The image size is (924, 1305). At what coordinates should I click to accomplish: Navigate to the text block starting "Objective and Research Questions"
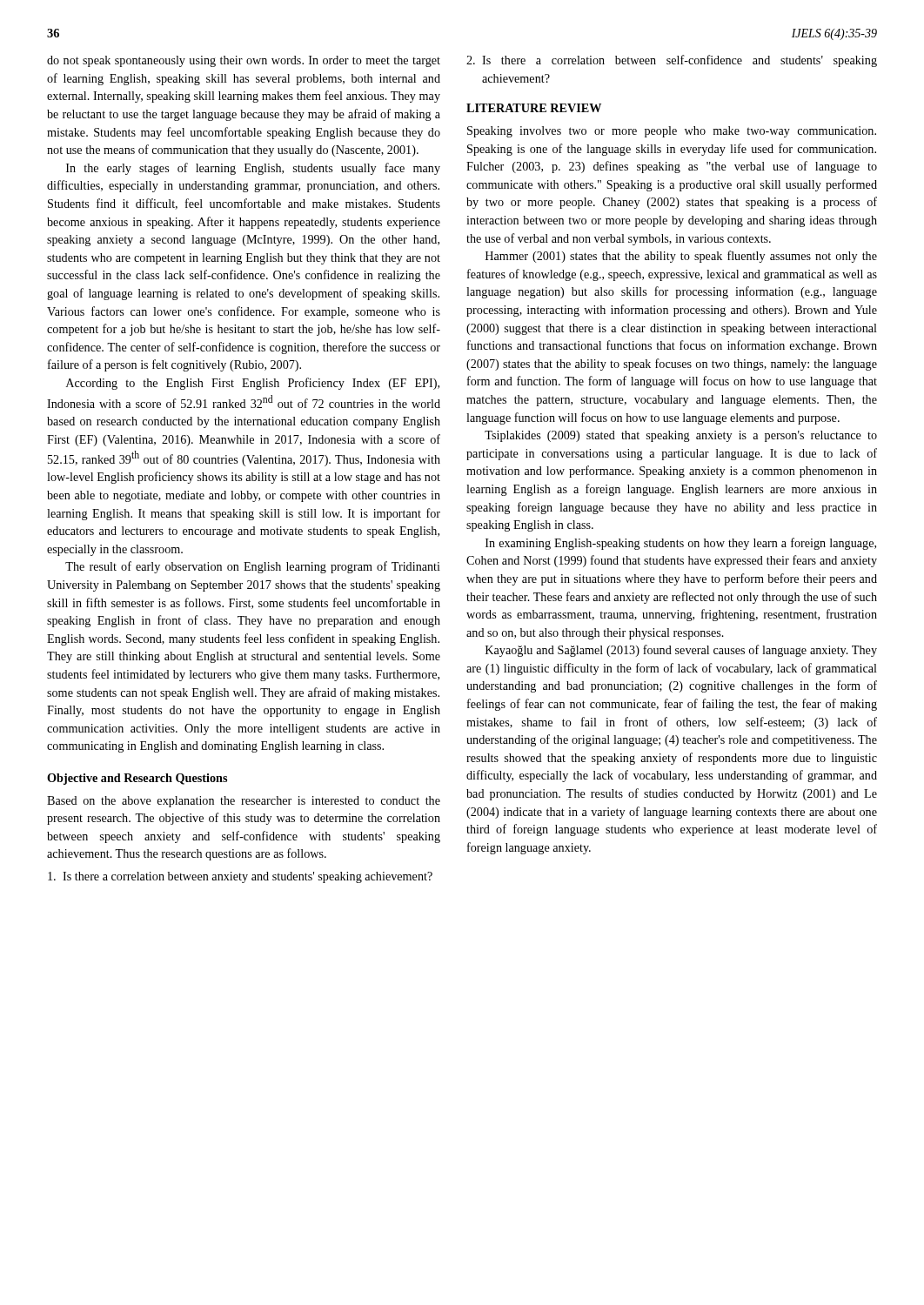[137, 778]
